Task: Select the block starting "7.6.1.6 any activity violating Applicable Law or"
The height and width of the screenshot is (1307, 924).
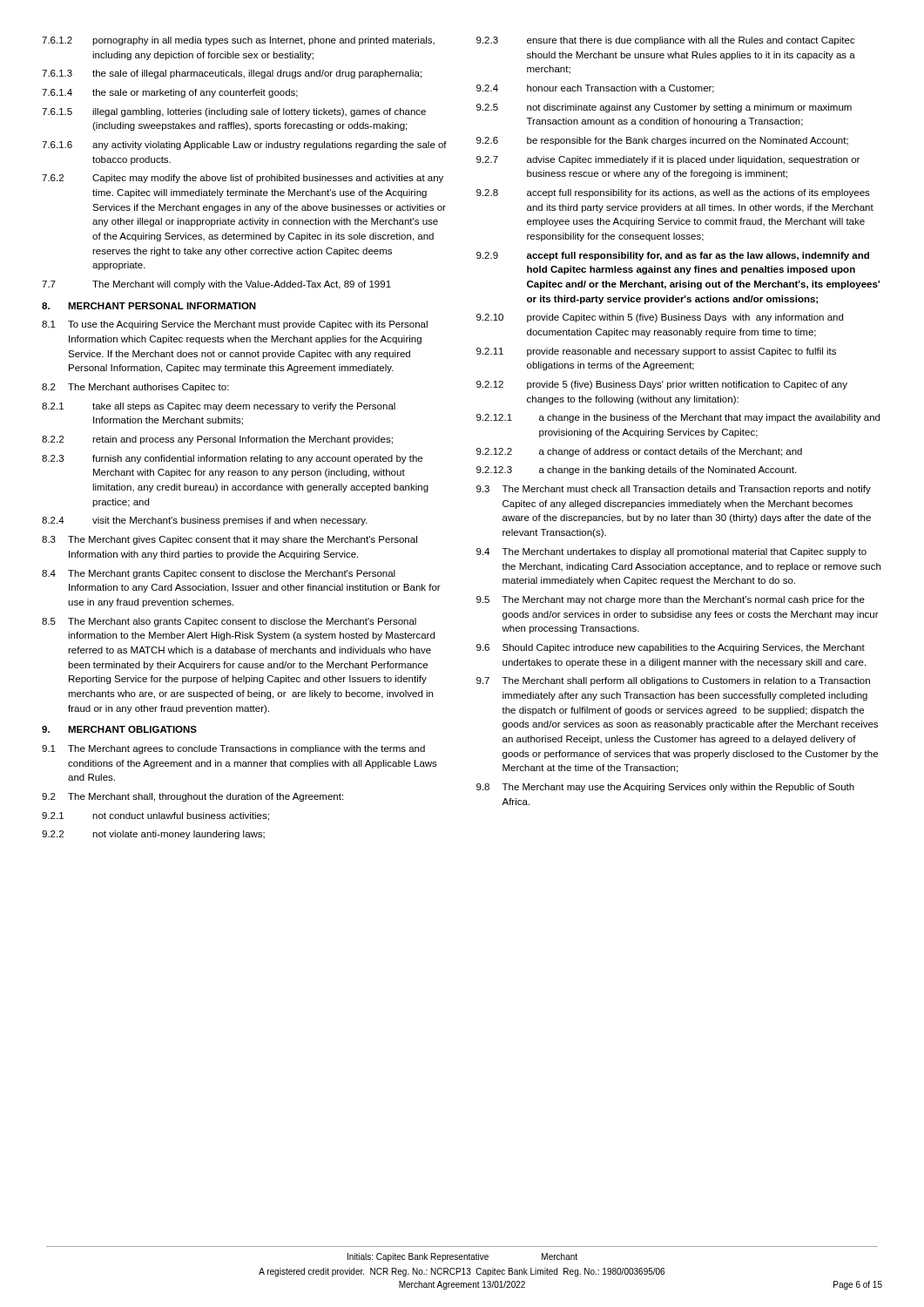Action: [245, 152]
